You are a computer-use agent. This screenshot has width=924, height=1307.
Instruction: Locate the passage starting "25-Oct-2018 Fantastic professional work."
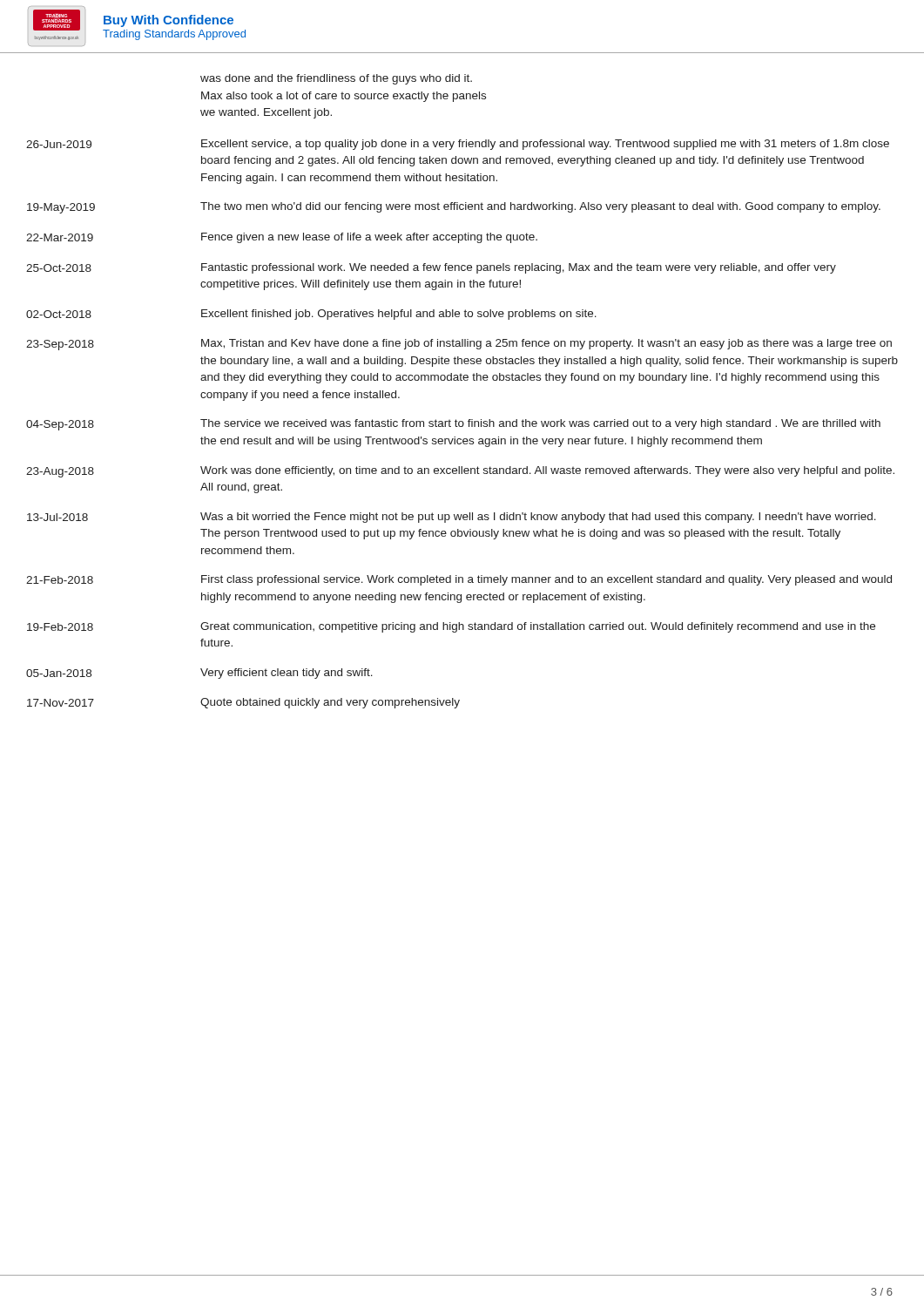[462, 275]
